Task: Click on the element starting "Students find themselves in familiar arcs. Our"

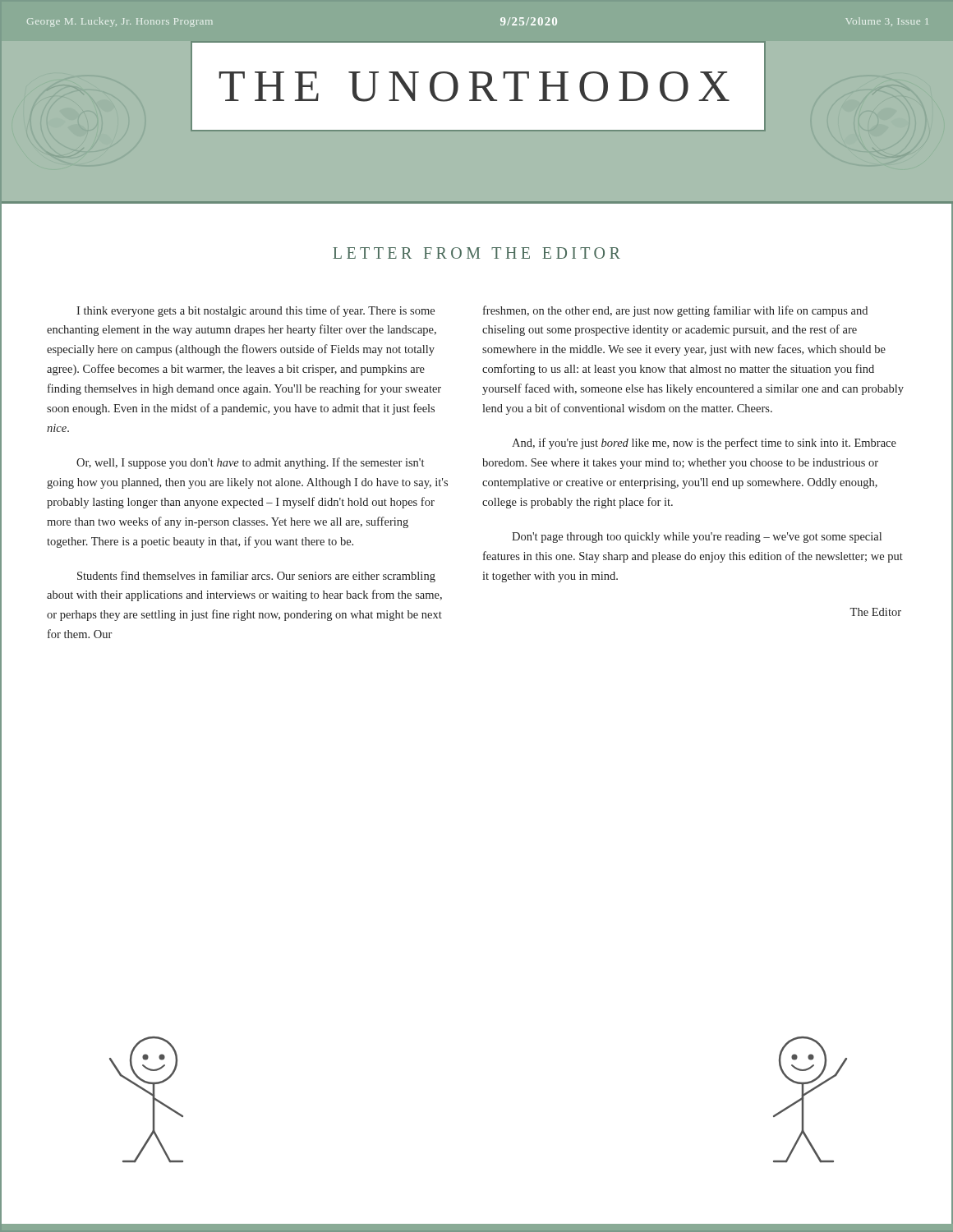Action: pos(245,605)
